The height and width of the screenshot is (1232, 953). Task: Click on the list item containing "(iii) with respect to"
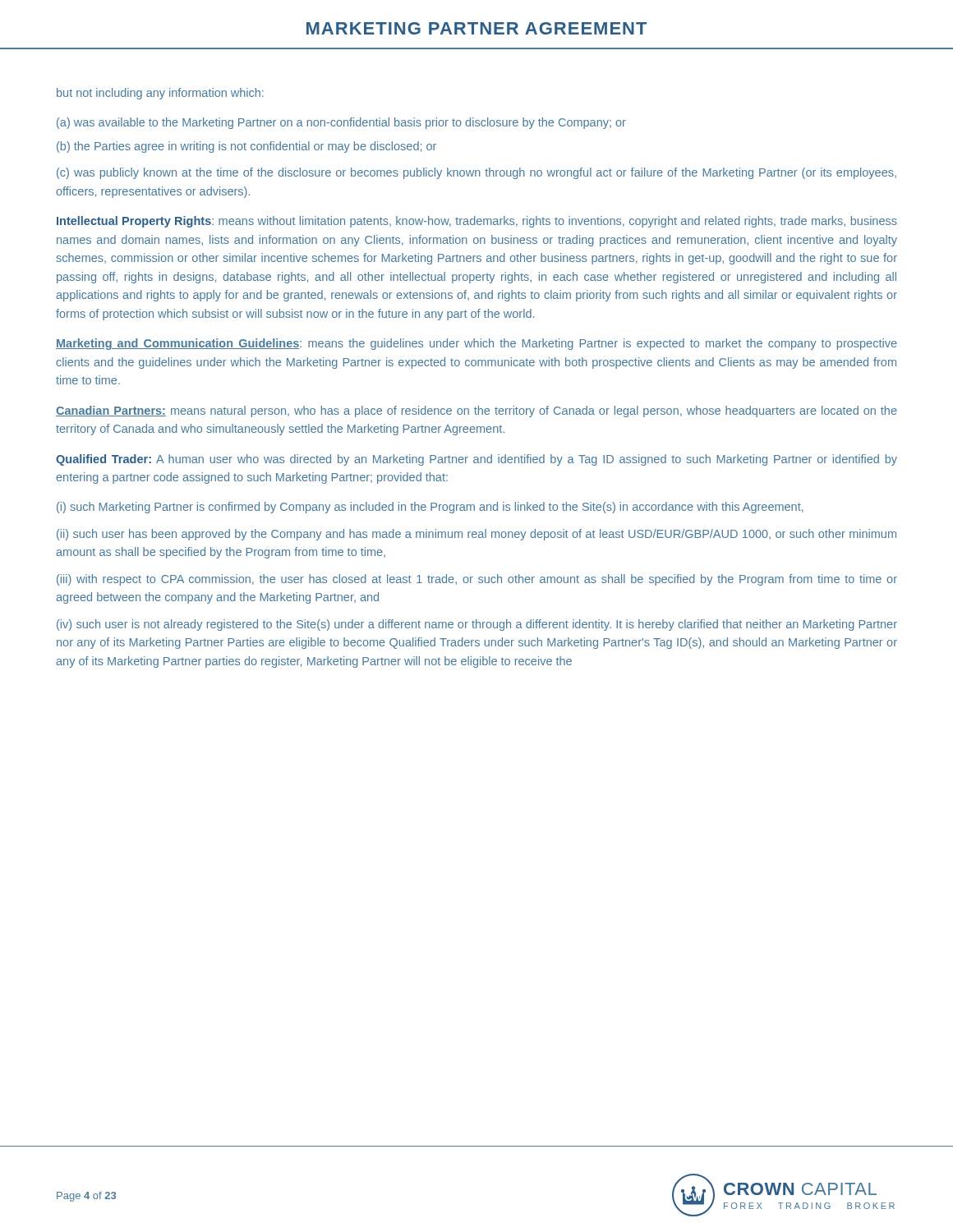coord(476,588)
